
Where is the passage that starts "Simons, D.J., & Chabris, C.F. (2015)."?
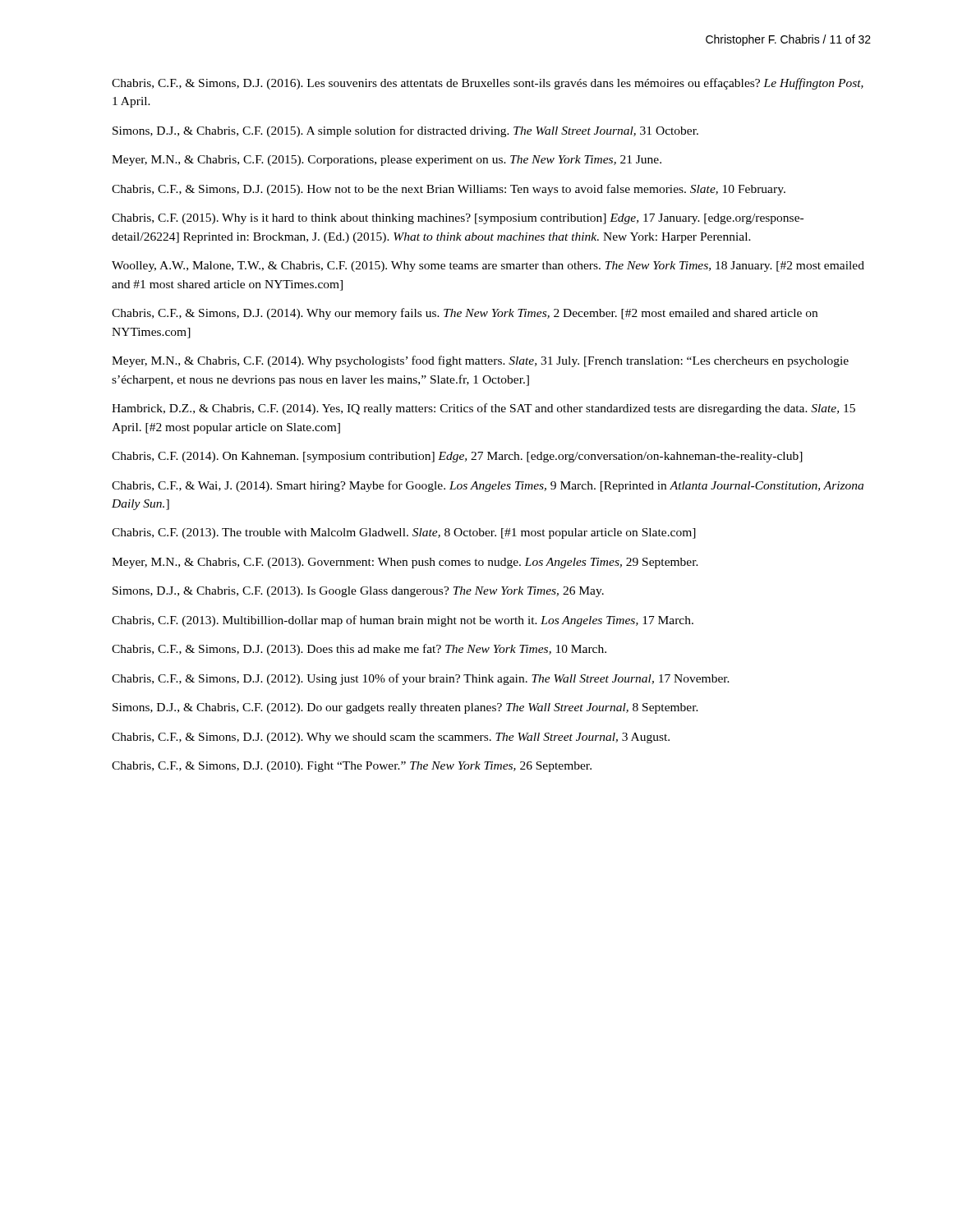(476, 131)
